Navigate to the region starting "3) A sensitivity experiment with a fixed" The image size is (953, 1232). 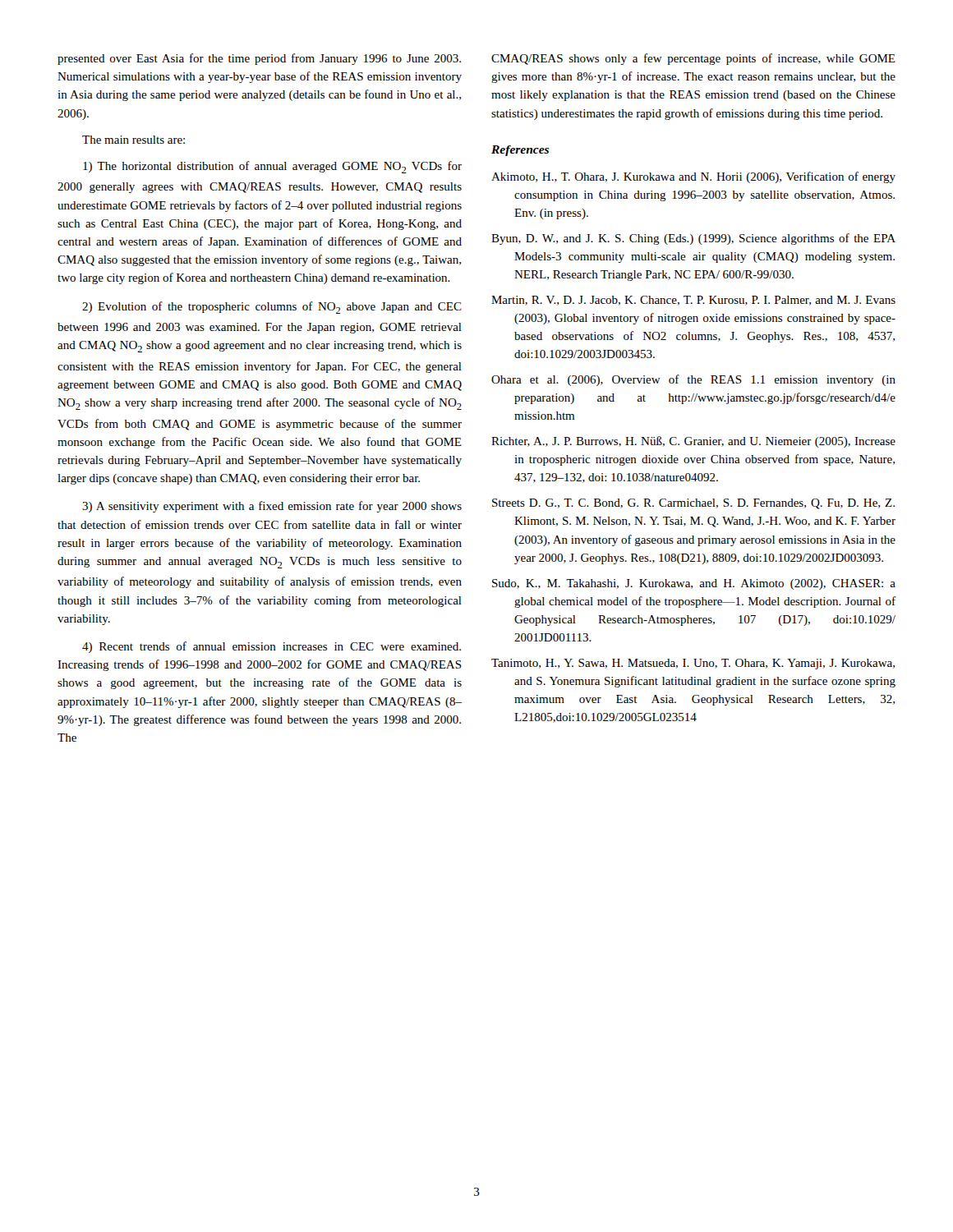tap(260, 562)
